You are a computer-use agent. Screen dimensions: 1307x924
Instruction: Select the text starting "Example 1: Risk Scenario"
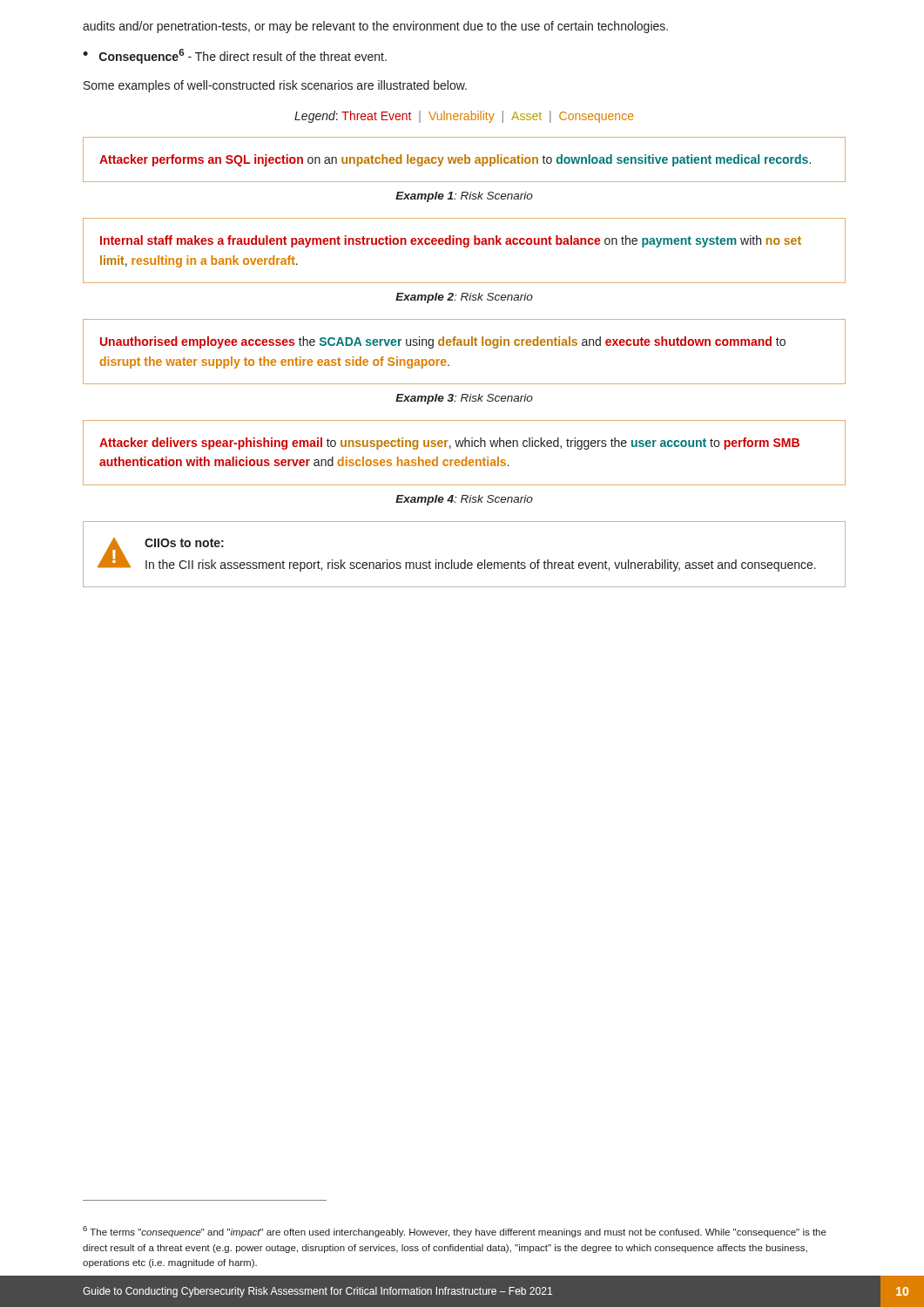coord(464,196)
